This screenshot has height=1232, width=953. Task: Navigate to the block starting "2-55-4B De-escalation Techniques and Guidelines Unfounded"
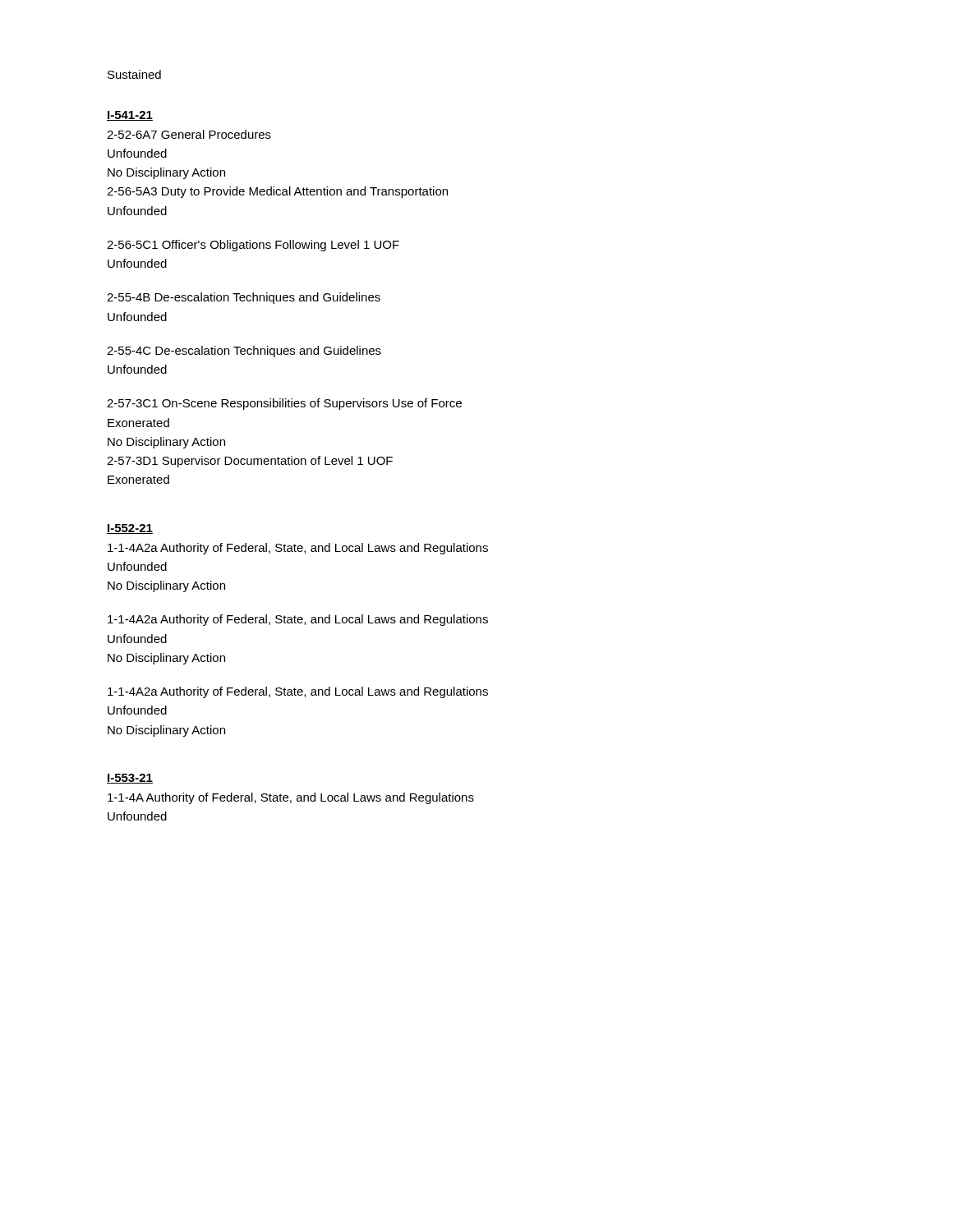pos(244,307)
